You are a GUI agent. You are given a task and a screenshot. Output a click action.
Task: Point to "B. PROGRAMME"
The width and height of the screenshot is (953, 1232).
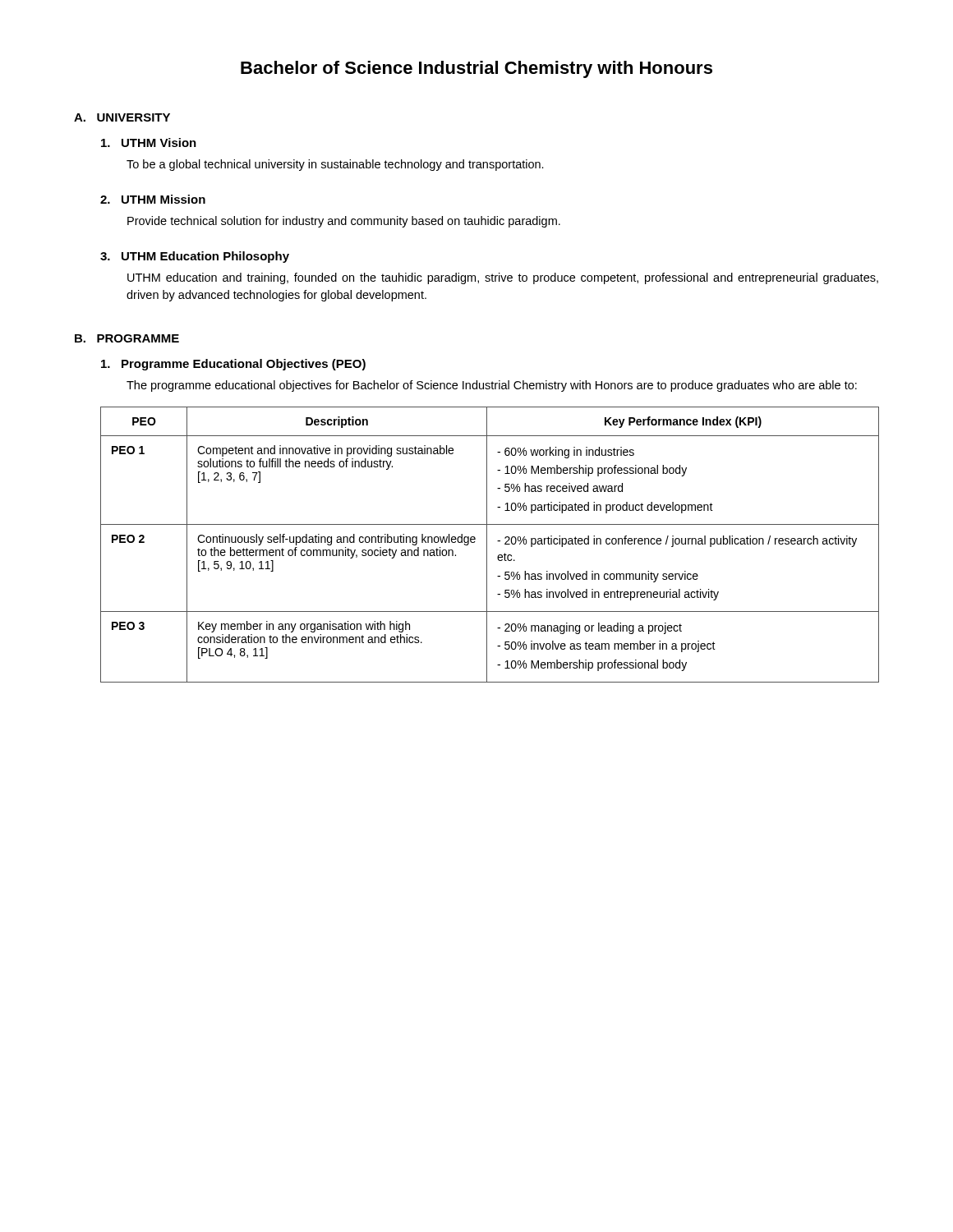(x=127, y=338)
